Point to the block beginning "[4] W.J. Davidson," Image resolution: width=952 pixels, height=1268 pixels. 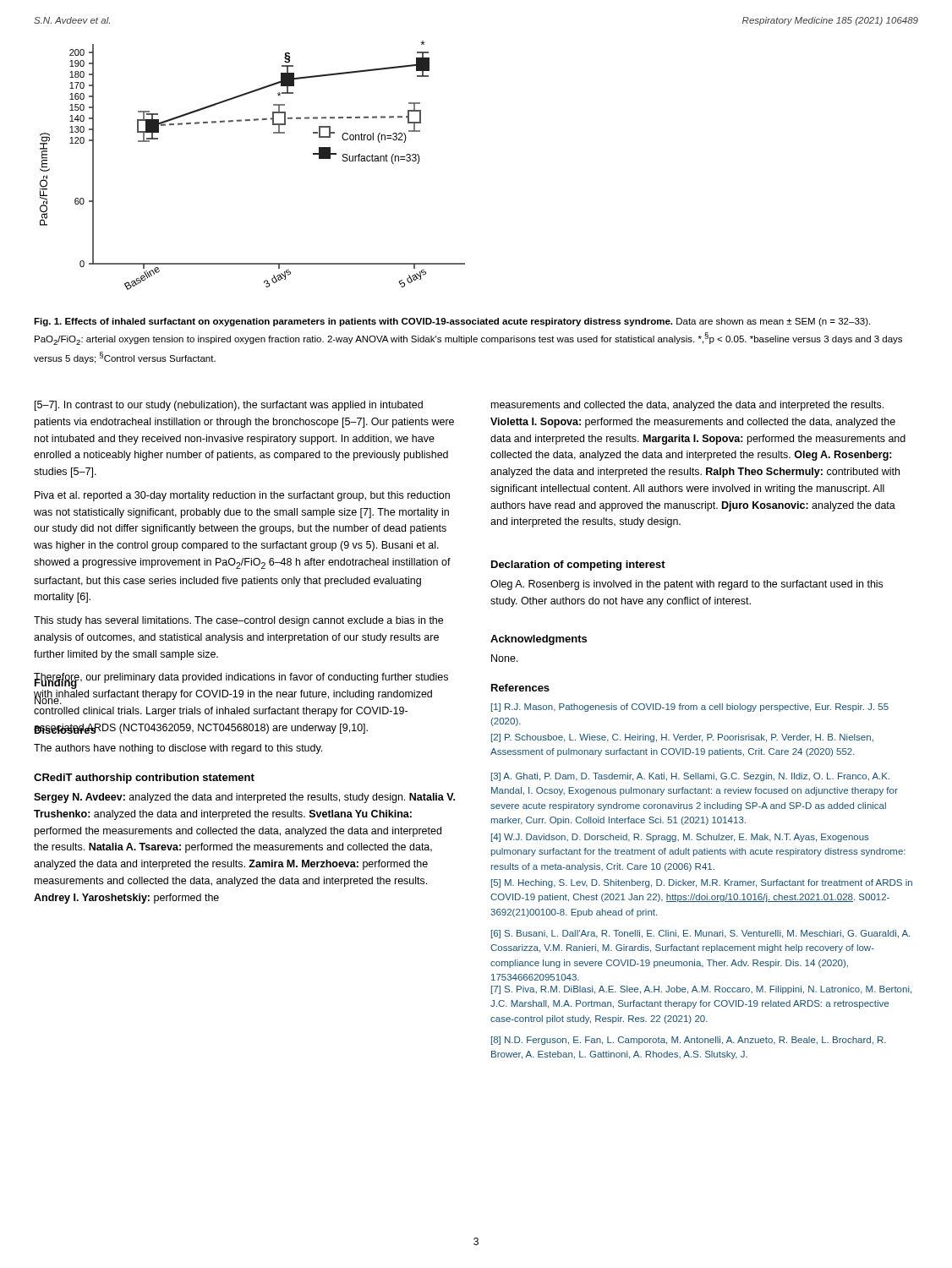pyautogui.click(x=698, y=851)
